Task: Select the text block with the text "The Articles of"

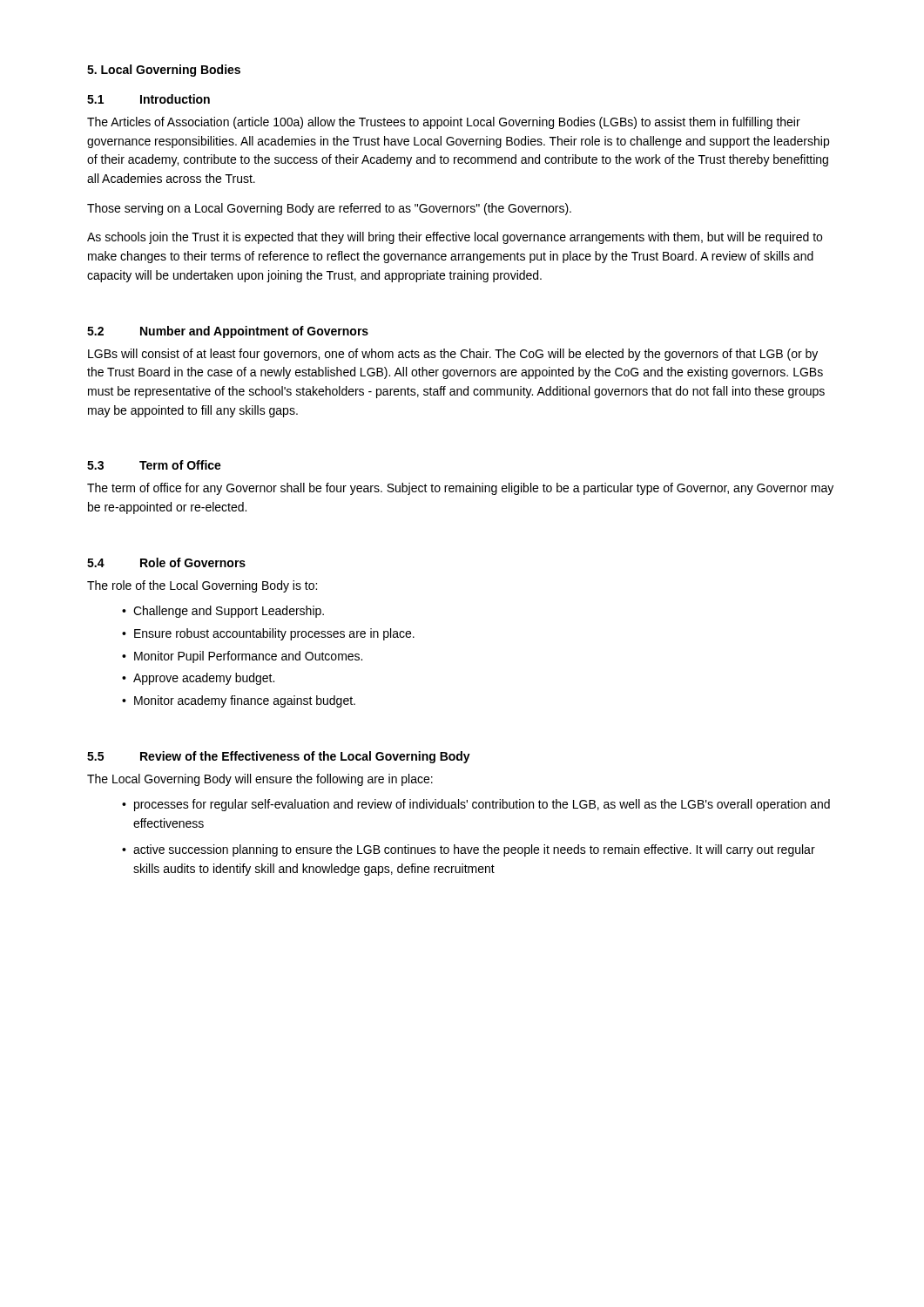Action: click(x=458, y=150)
